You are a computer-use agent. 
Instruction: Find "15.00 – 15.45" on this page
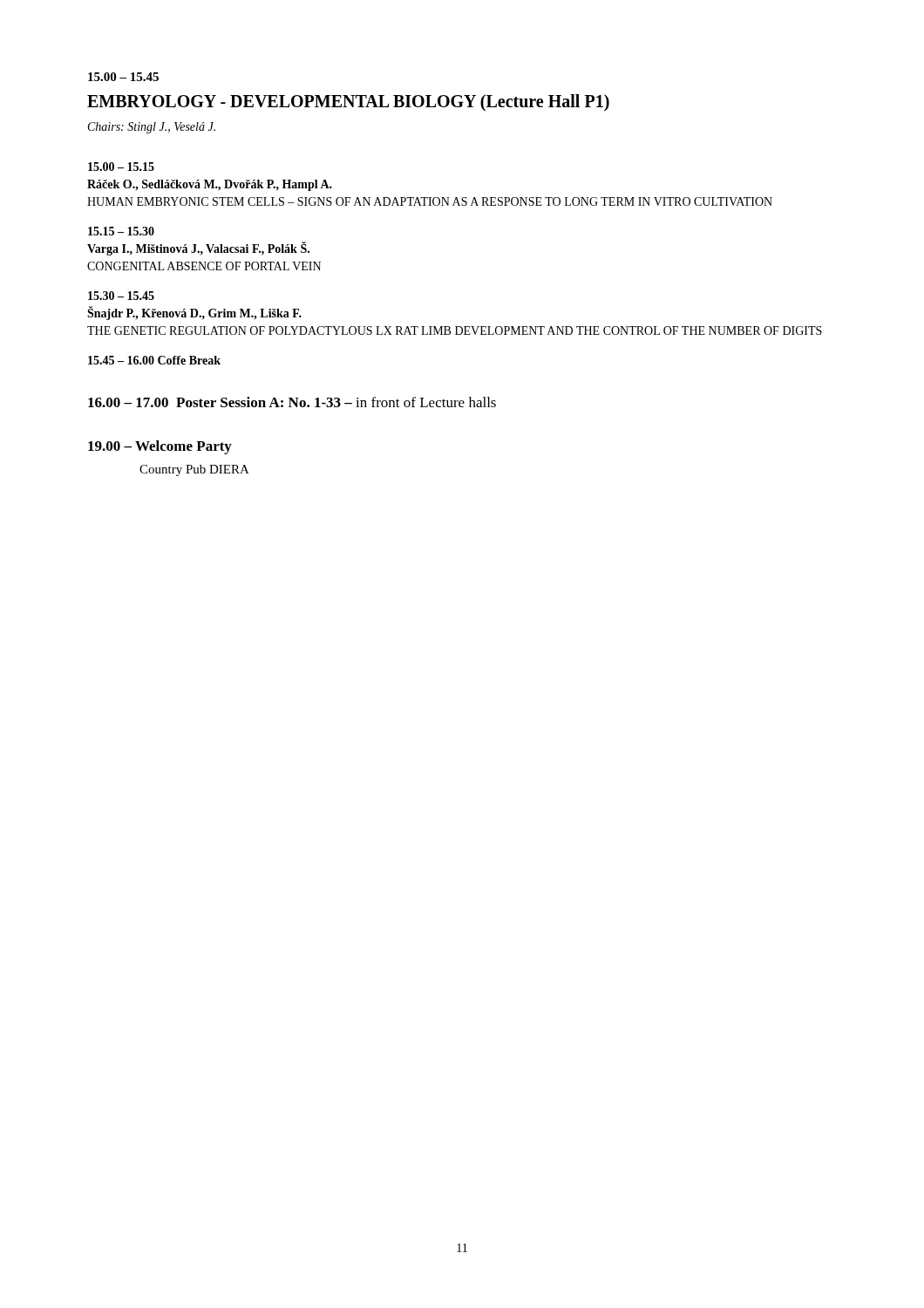pyautogui.click(x=123, y=77)
